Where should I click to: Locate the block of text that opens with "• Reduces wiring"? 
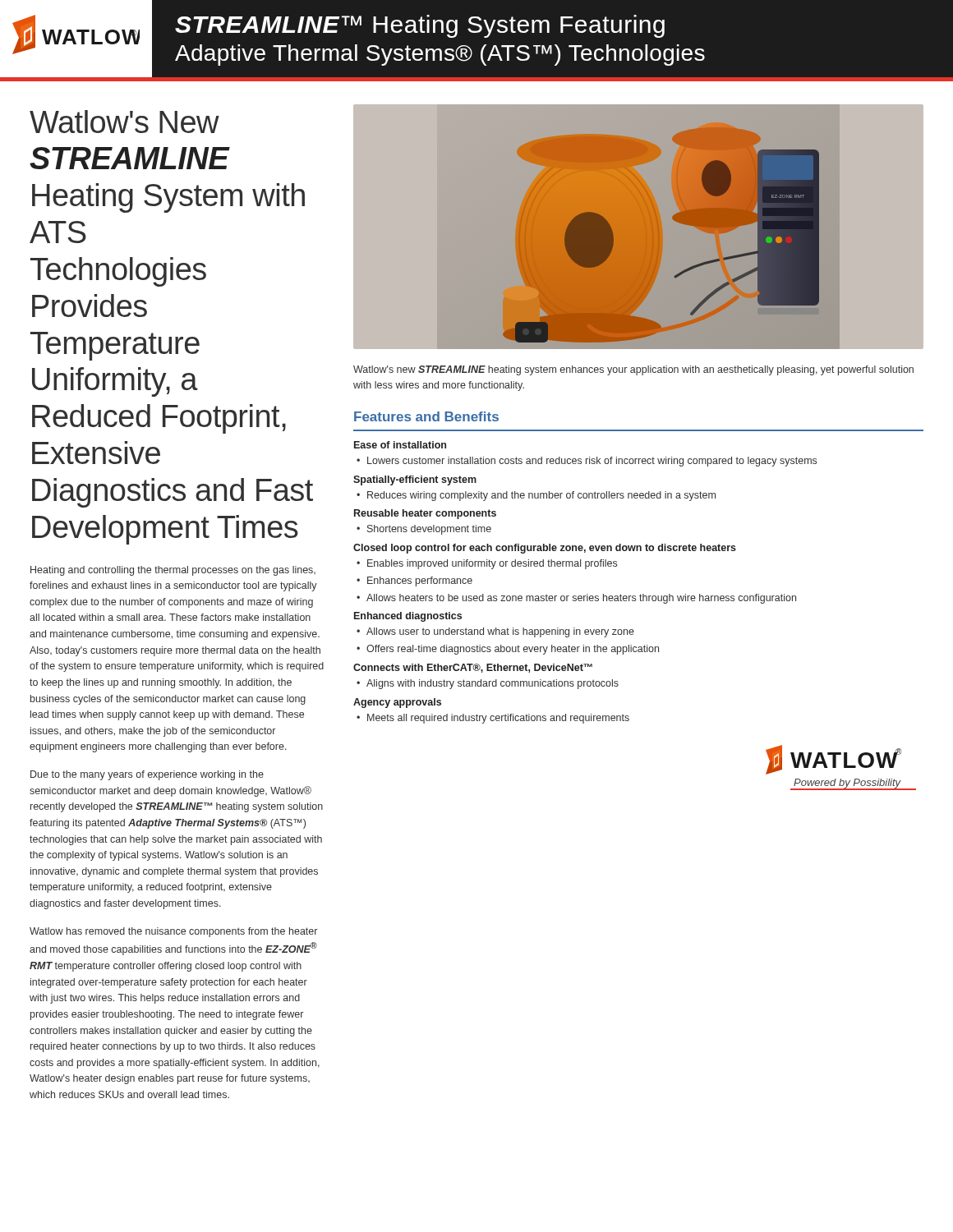[536, 495]
